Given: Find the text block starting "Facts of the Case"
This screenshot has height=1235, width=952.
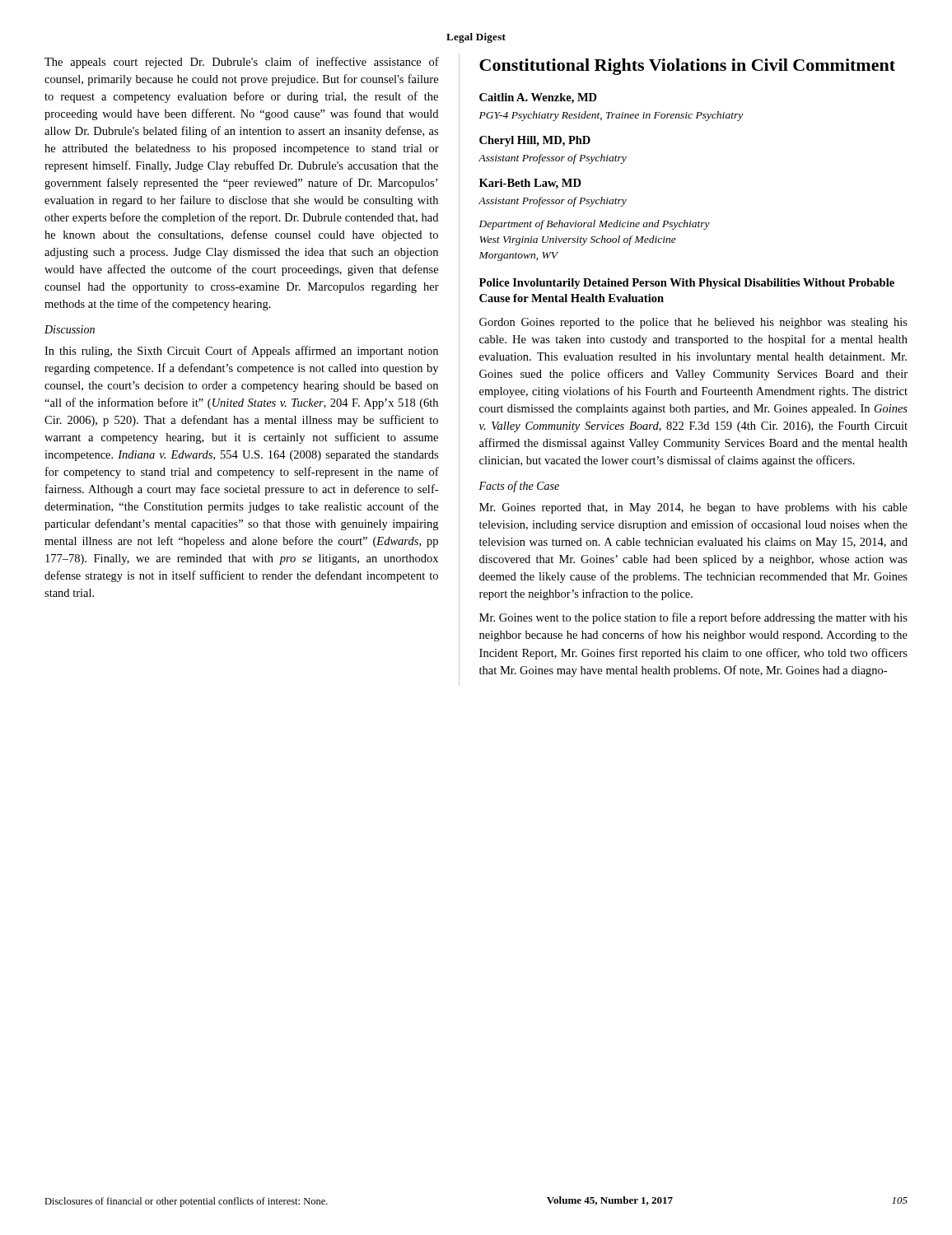Looking at the screenshot, I should click(x=519, y=486).
